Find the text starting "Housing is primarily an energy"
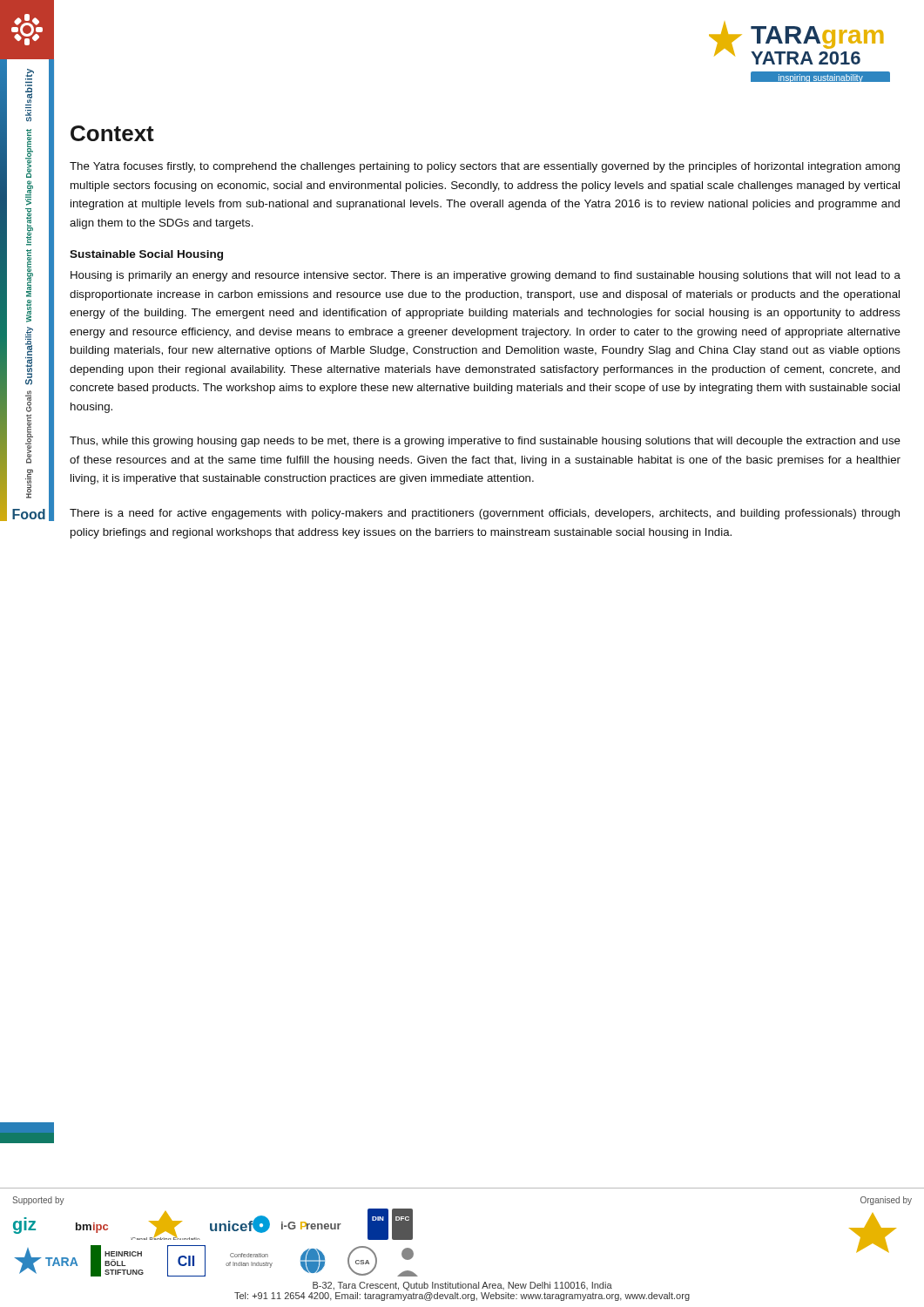Image resolution: width=924 pixels, height=1307 pixels. pos(485,341)
